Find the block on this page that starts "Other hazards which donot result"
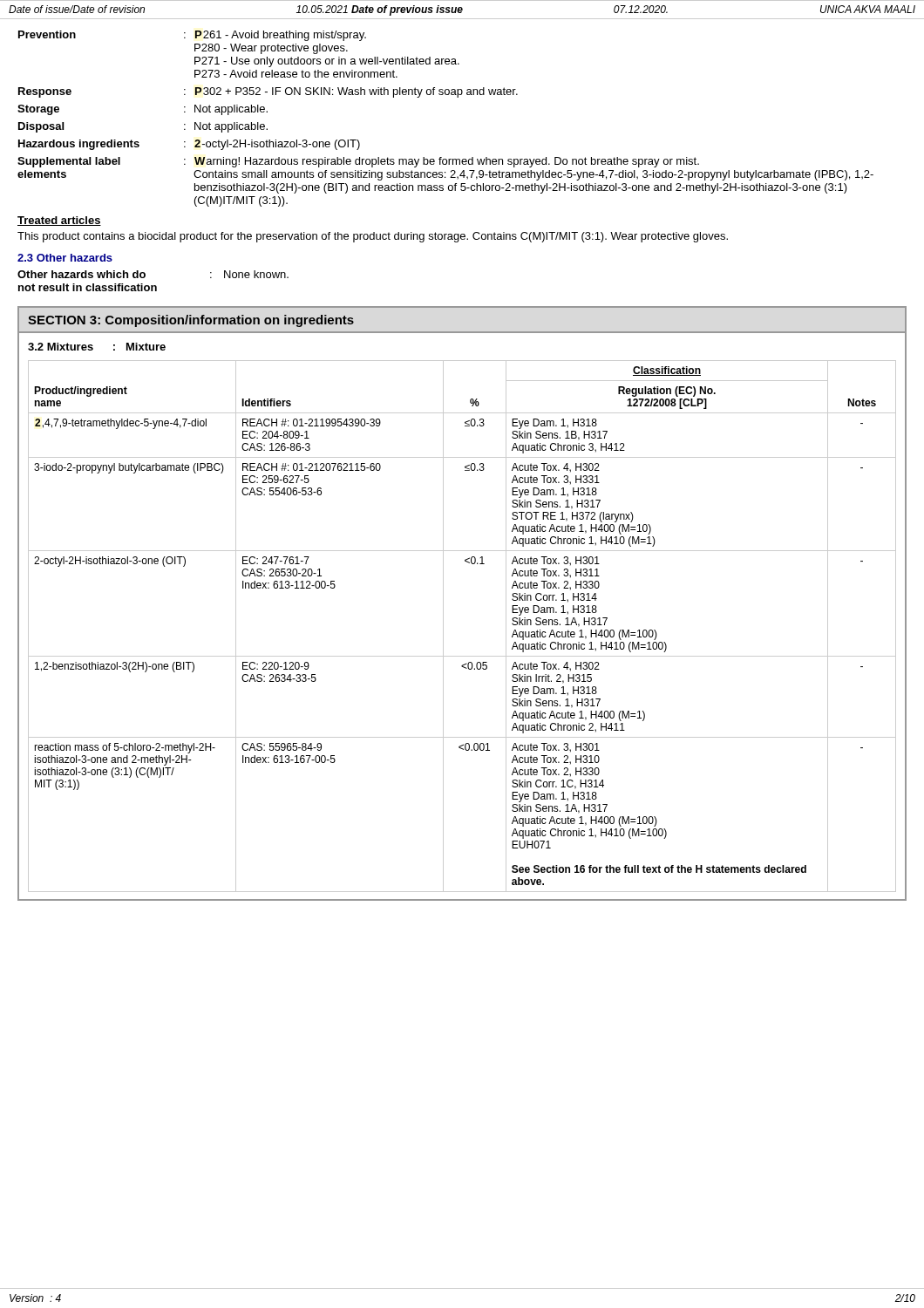The width and height of the screenshot is (924, 1308). point(153,281)
